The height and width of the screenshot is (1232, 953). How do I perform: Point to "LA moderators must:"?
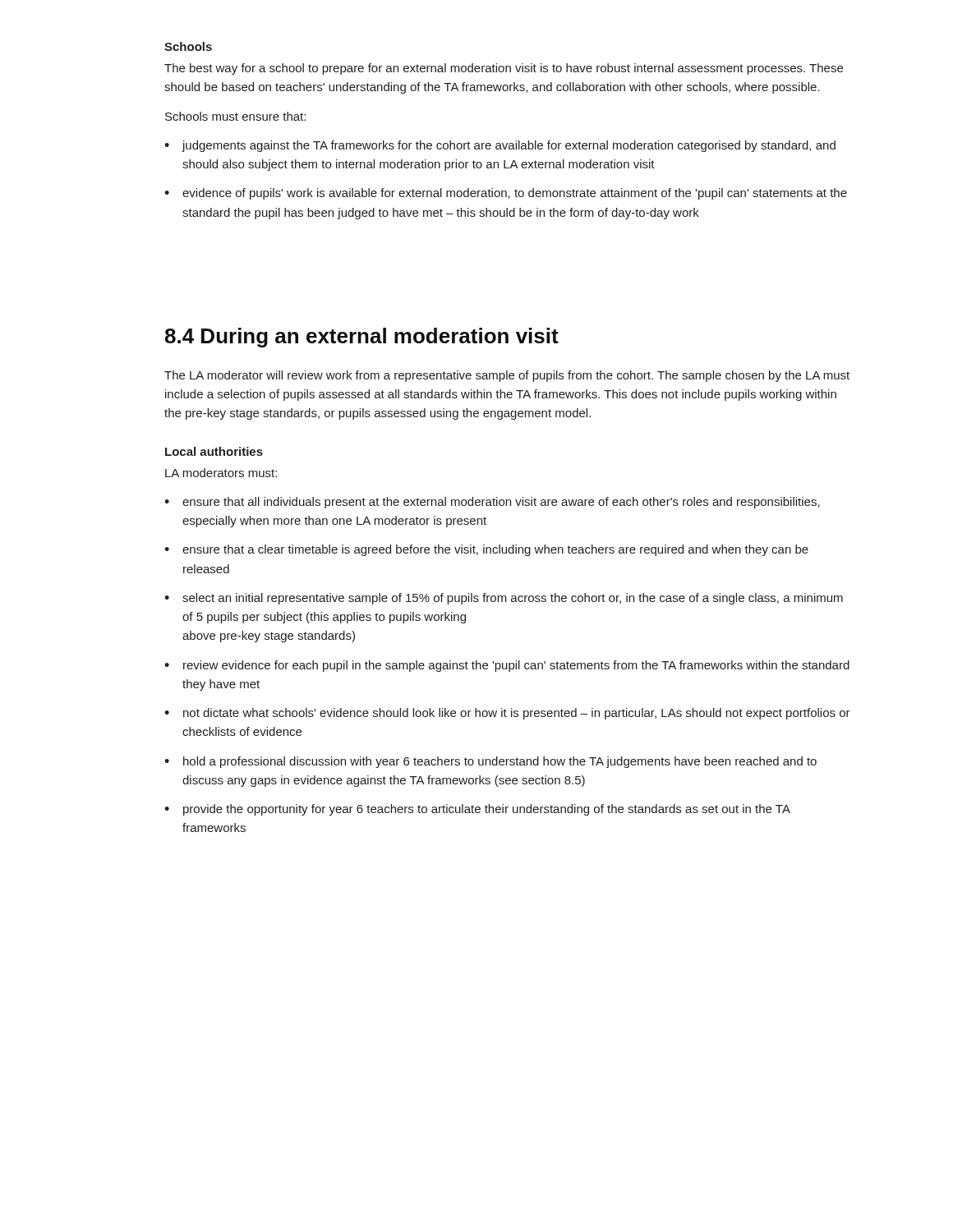click(x=221, y=472)
